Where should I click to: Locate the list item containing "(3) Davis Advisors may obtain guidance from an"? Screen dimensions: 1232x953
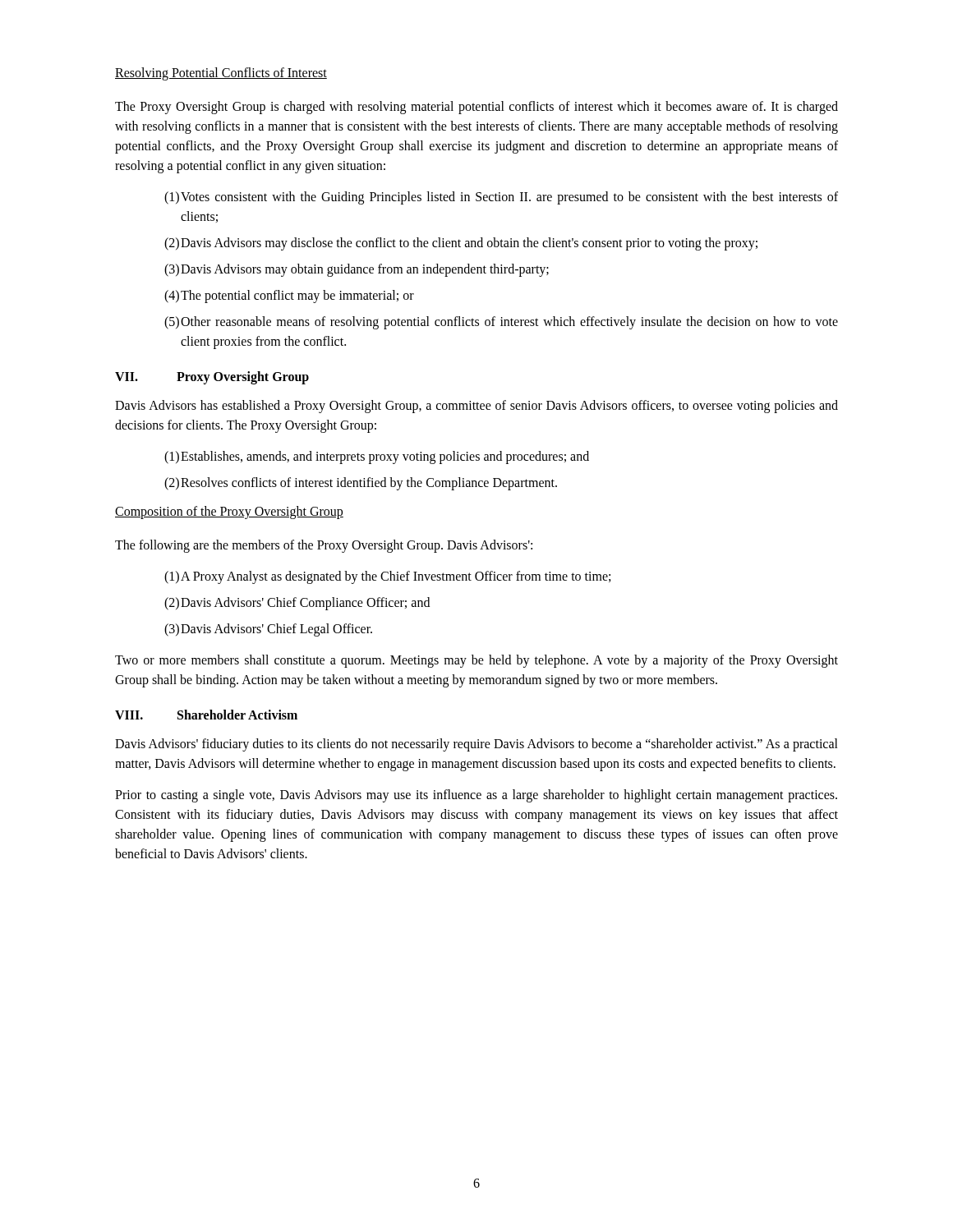pyautogui.click(x=476, y=269)
